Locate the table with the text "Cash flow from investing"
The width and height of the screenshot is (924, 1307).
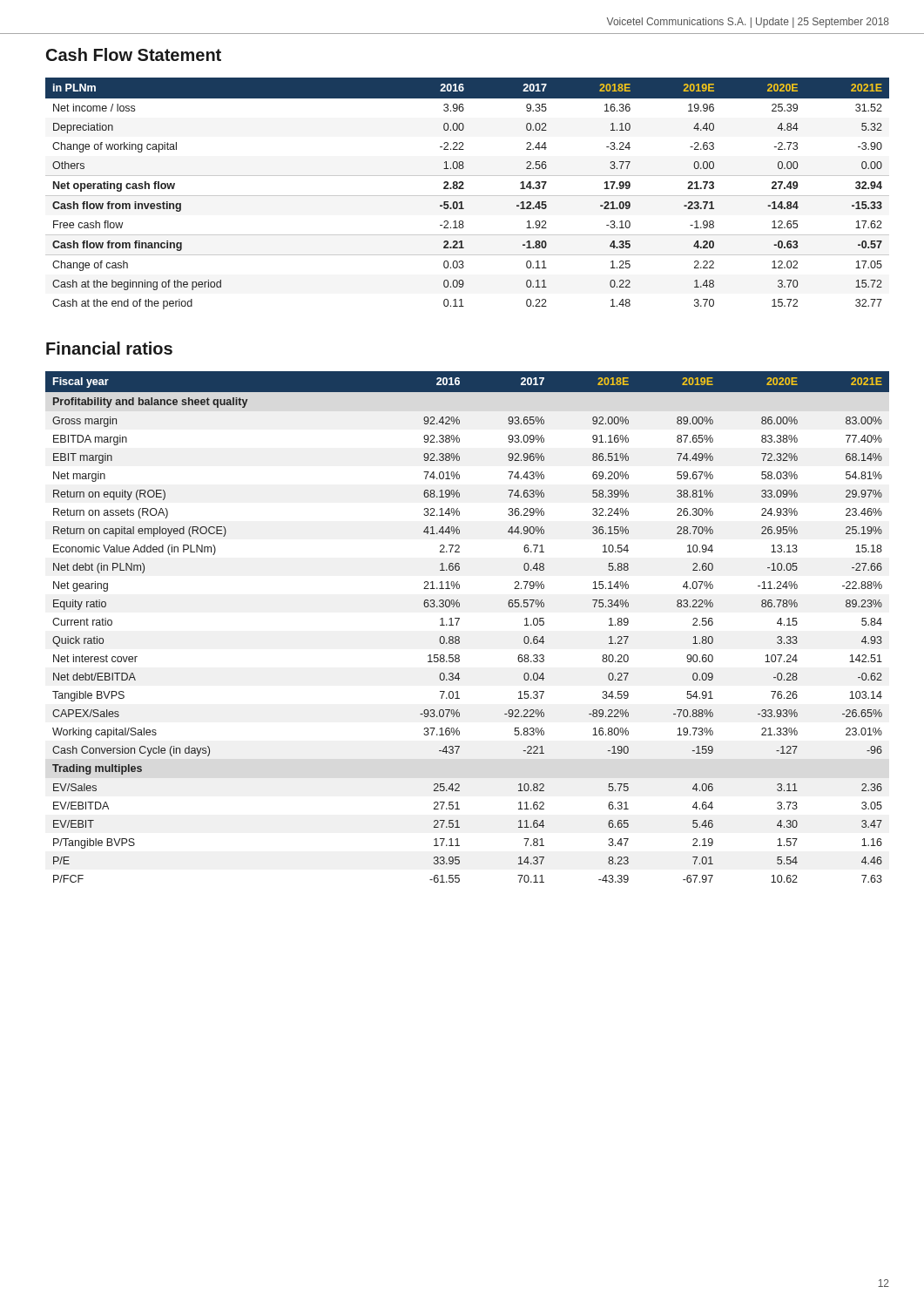[x=467, y=195]
